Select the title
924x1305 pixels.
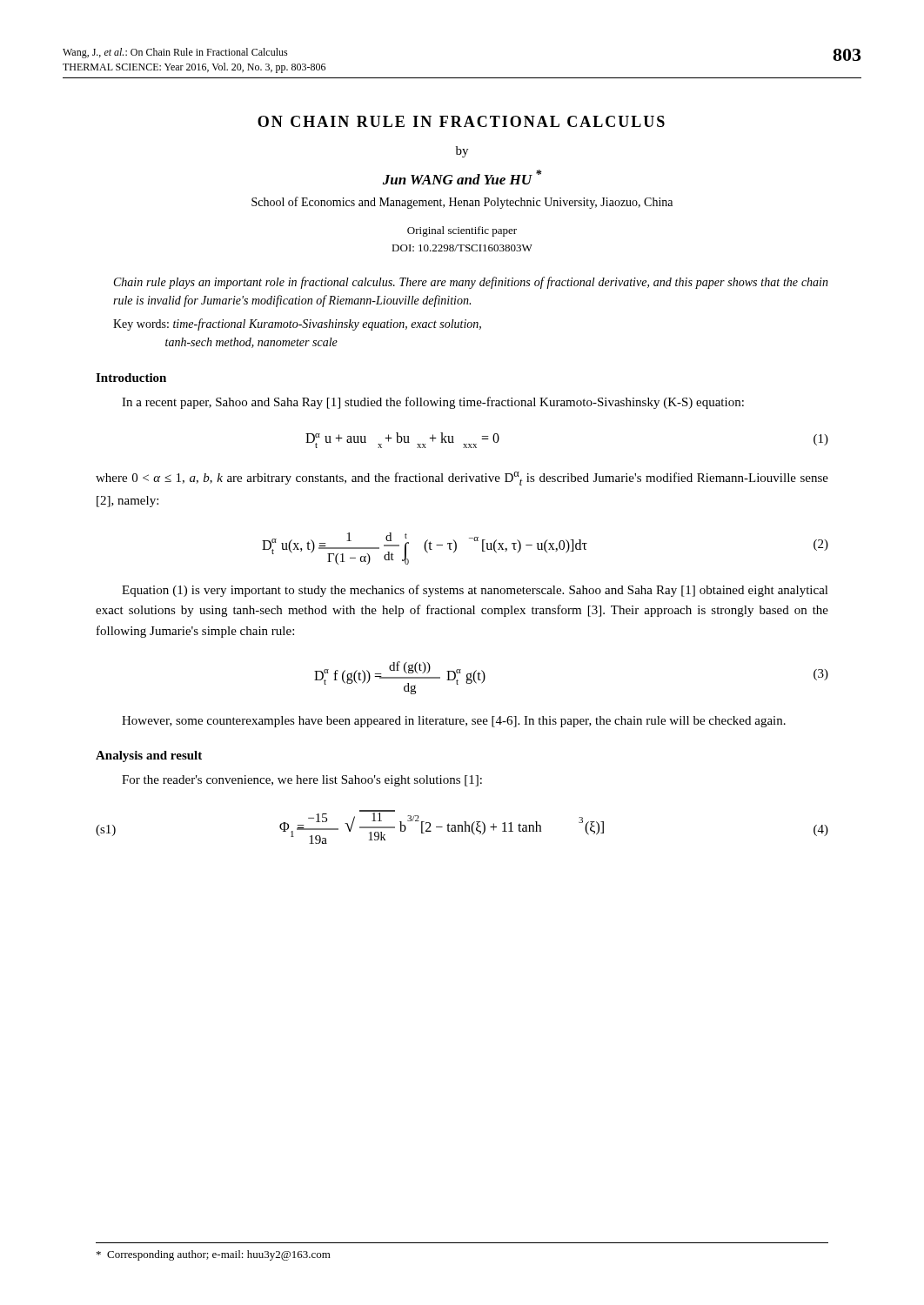tap(462, 122)
